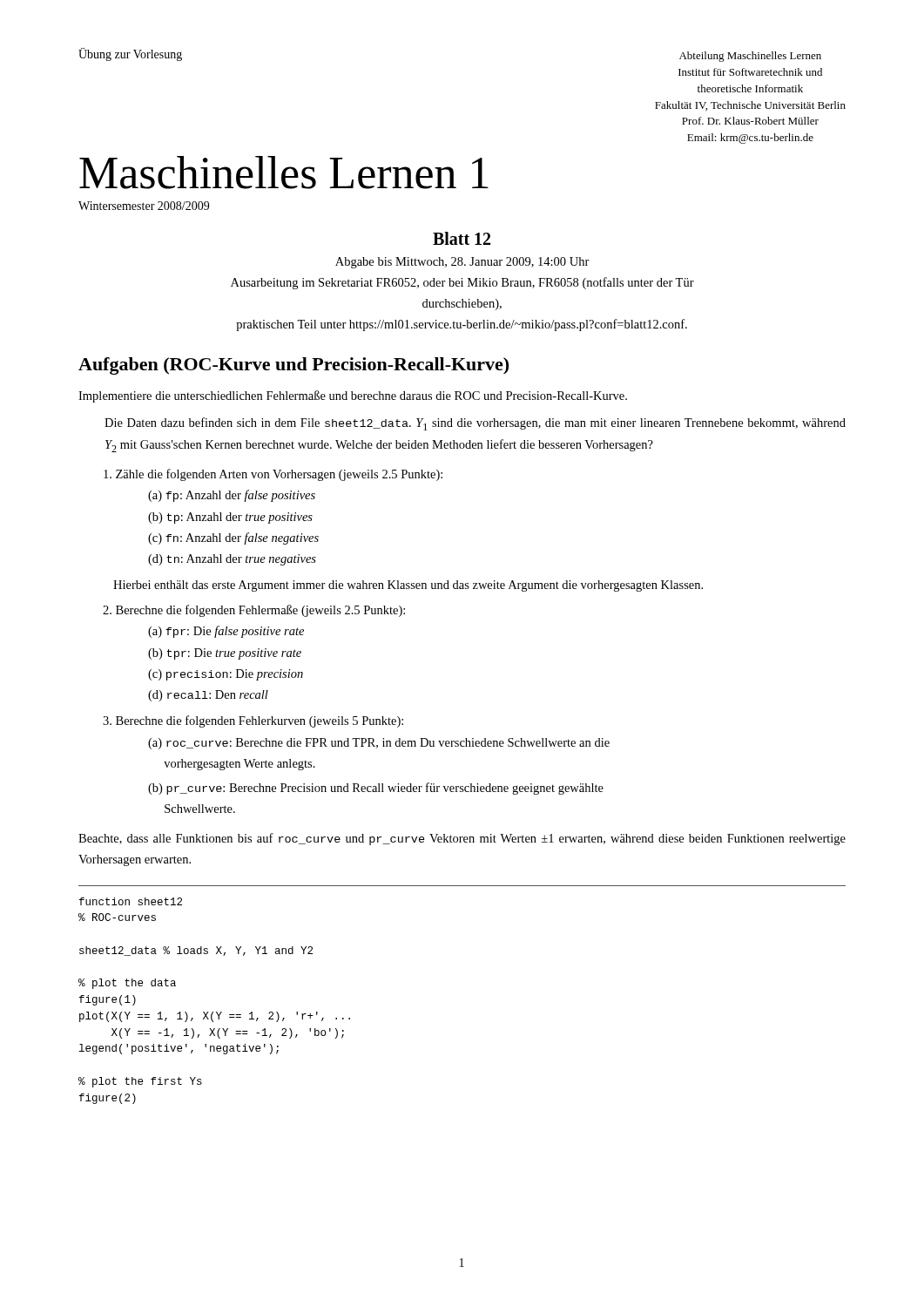This screenshot has width=924, height=1307.
Task: Point to "(b) tp: Anzahl der true positives"
Action: [x=230, y=517]
